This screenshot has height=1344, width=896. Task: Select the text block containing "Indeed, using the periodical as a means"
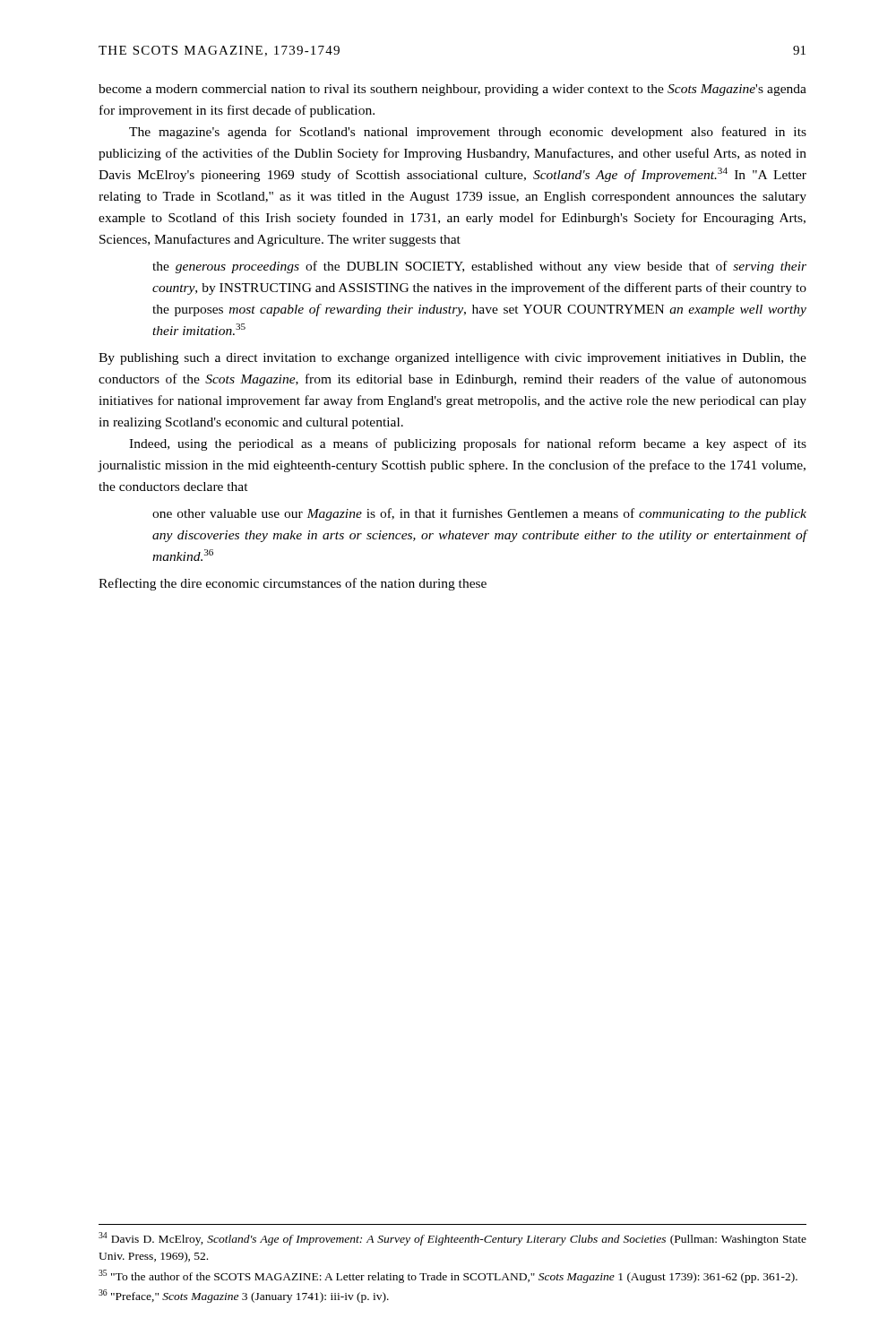(452, 465)
